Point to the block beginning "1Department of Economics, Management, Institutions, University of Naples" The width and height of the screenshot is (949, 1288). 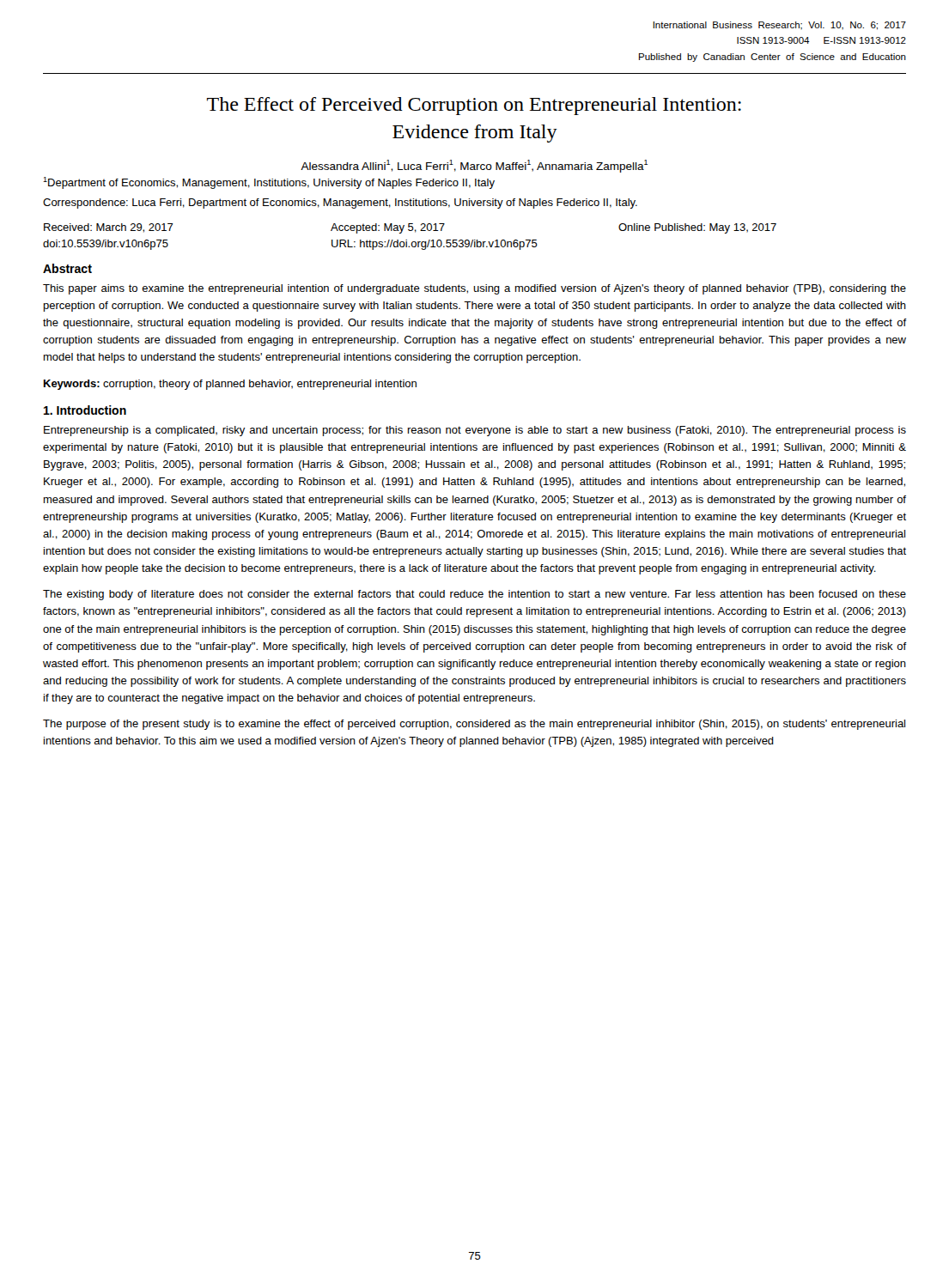tap(269, 182)
